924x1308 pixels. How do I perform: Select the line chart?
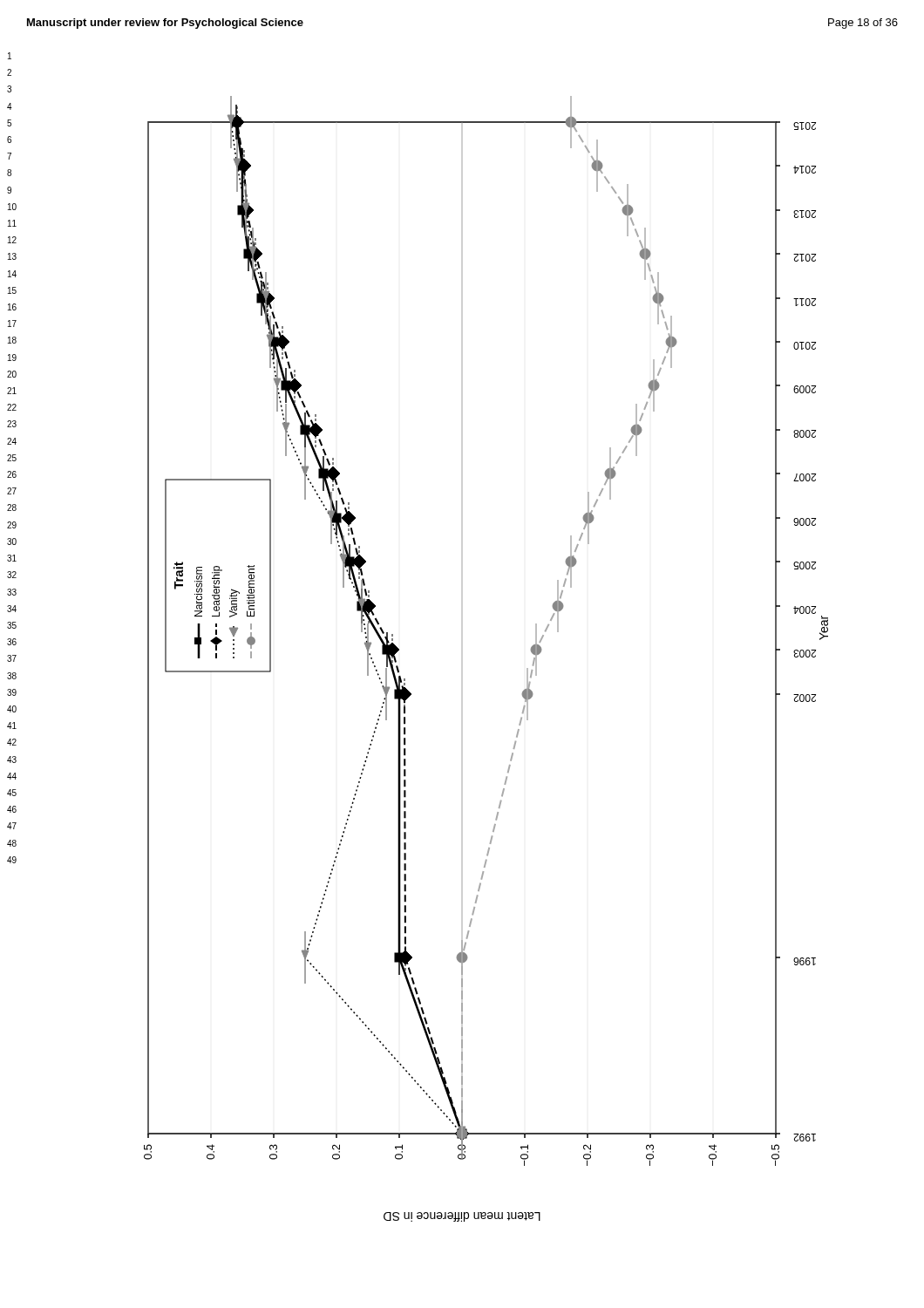pos(466,654)
